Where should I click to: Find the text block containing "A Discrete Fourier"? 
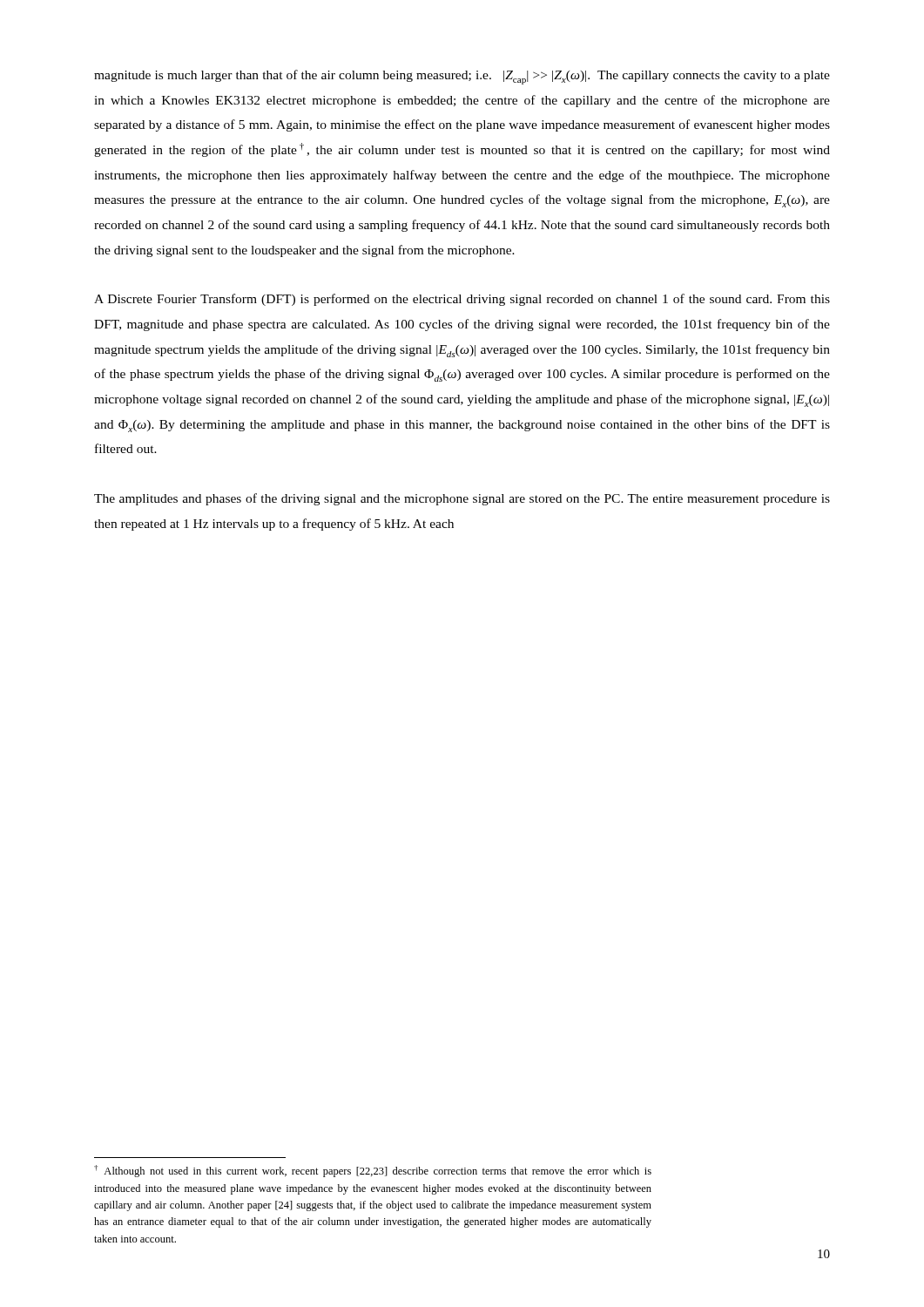pos(462,374)
